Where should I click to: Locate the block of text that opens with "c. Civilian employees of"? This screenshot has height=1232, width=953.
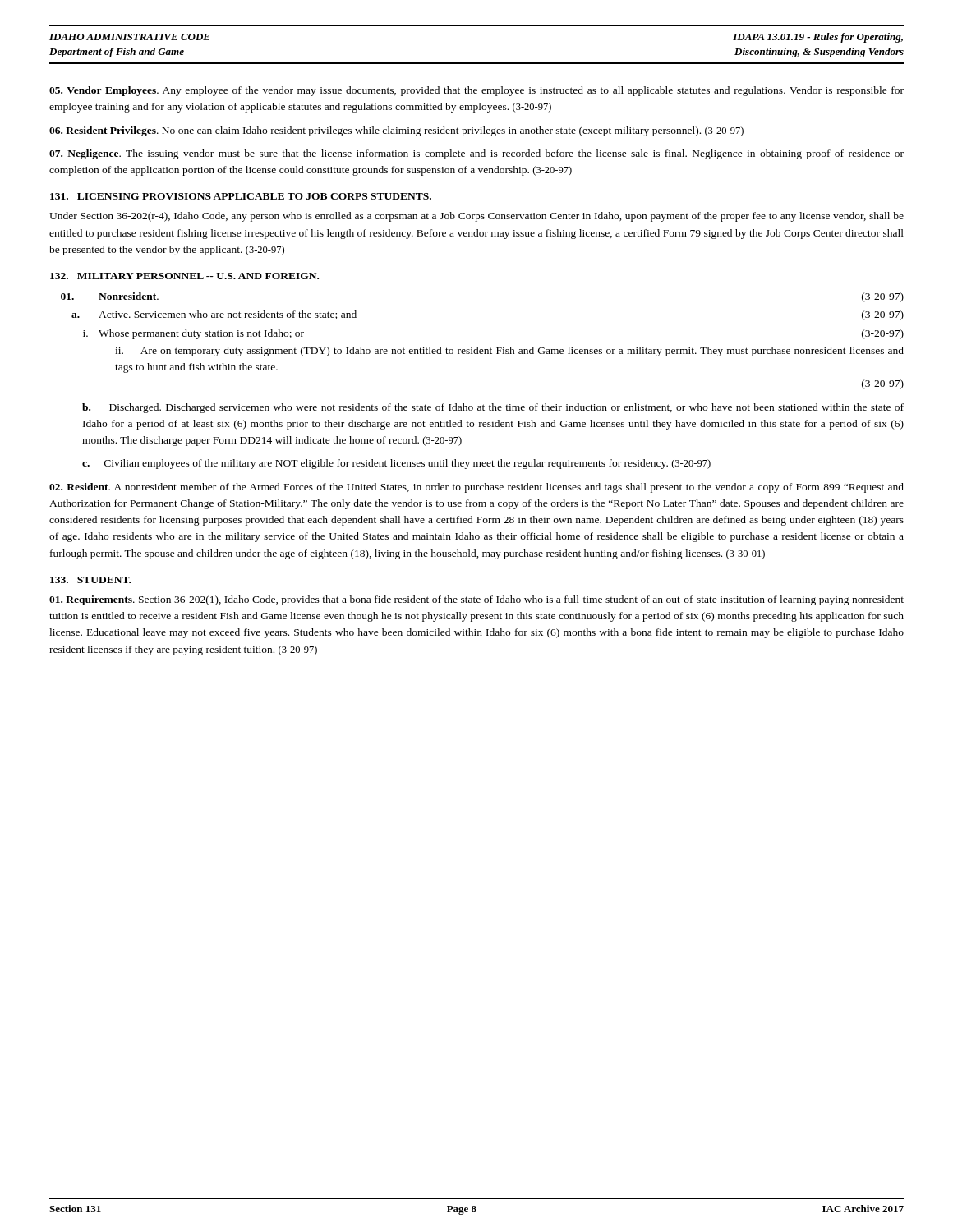click(x=396, y=463)
